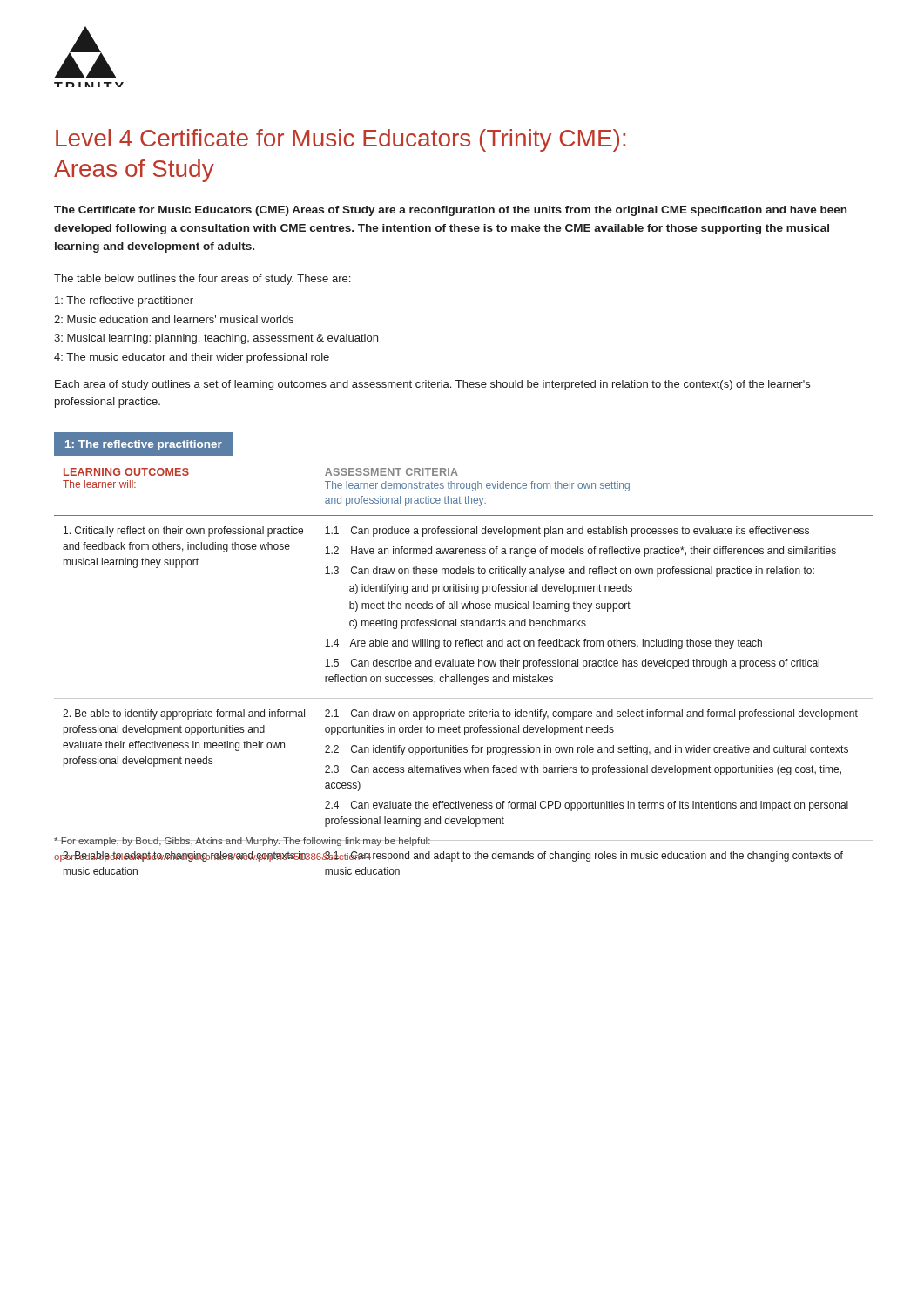Select the text block containing "The Certificate for Music"
The image size is (924, 1307).
coord(451,228)
